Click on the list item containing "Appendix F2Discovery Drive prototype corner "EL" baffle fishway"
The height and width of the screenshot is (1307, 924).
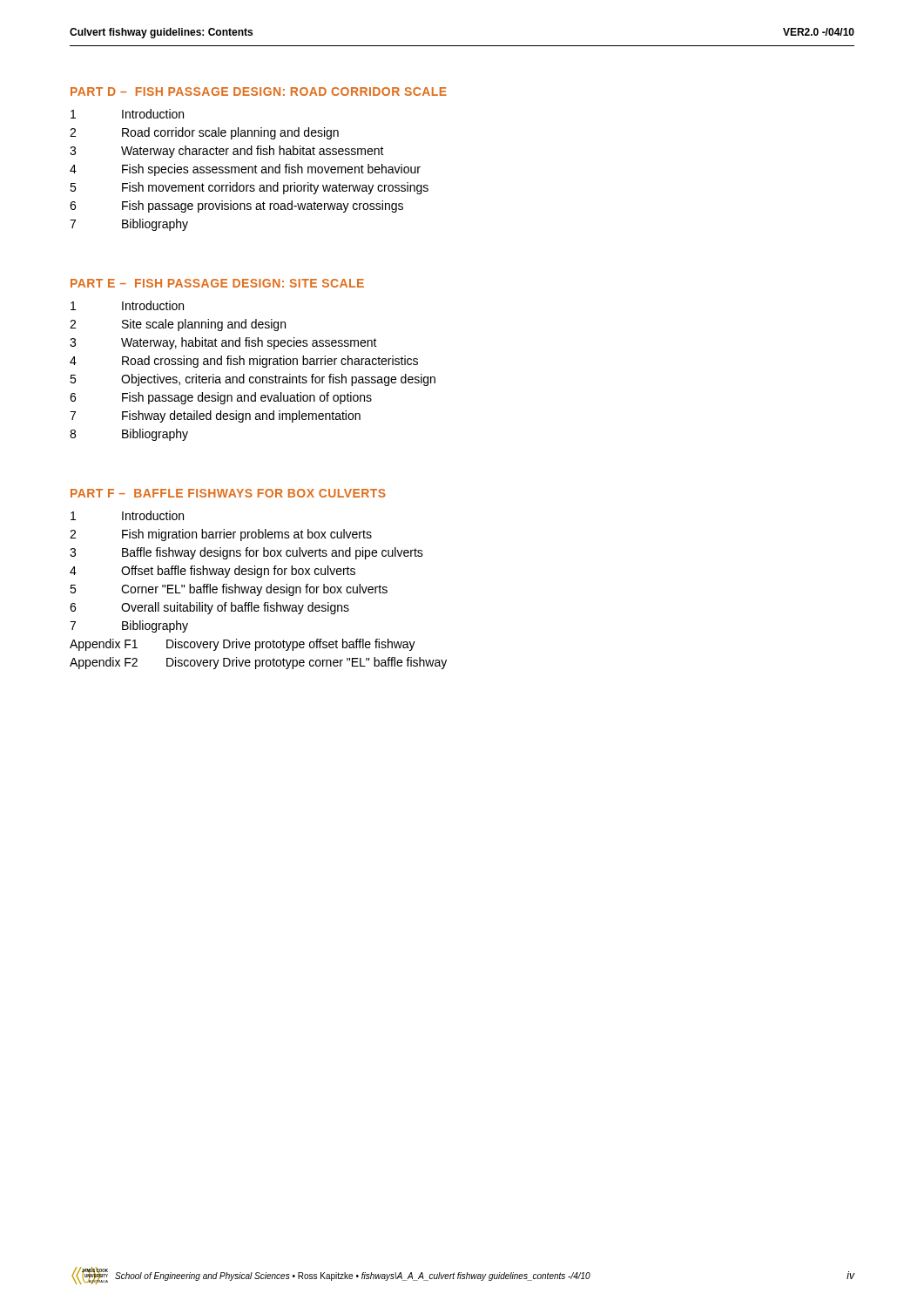click(x=258, y=663)
